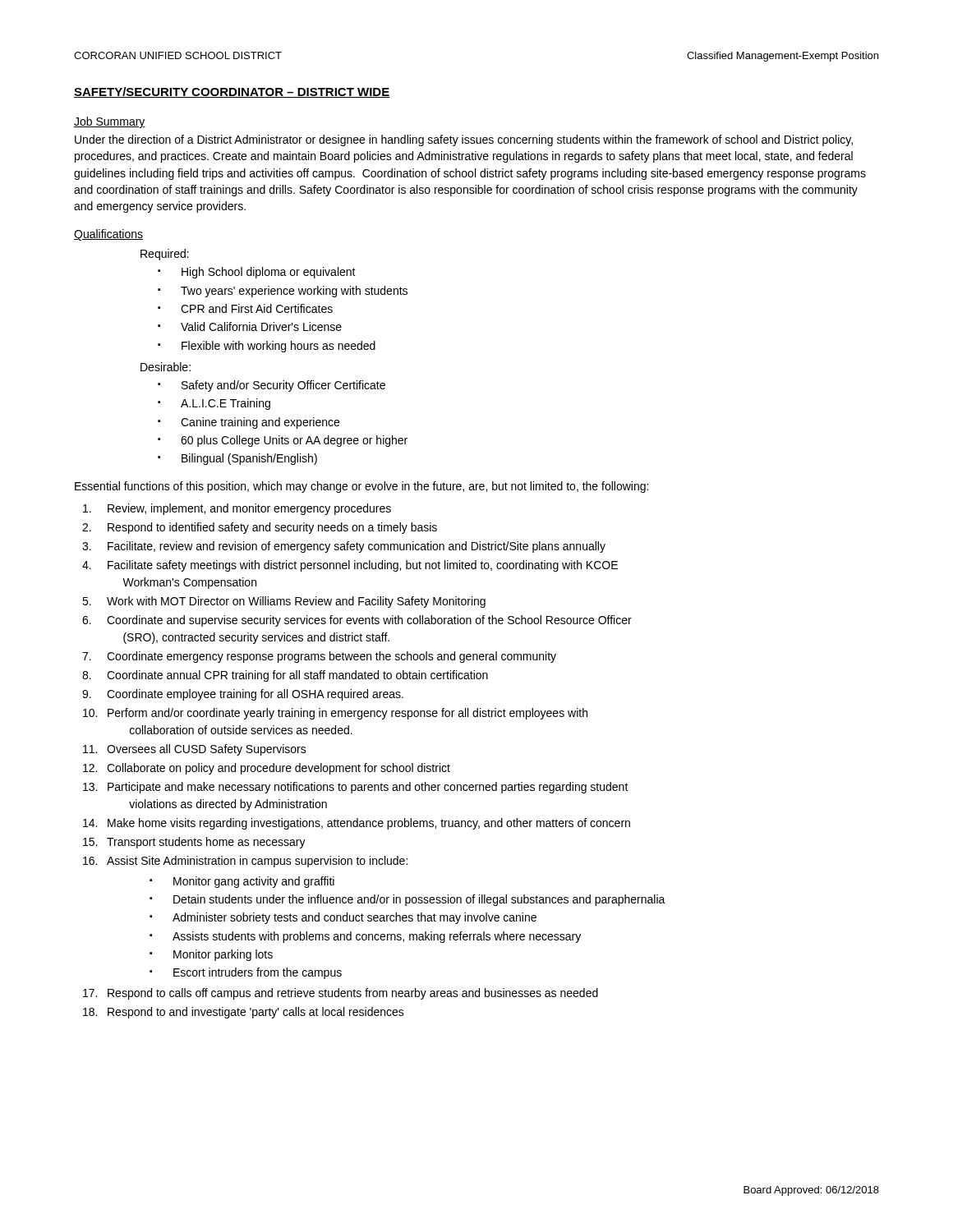Click on the passage starting "14.Make home visits regarding investigations, attendance"
Image resolution: width=953 pixels, height=1232 pixels.
(x=356, y=823)
